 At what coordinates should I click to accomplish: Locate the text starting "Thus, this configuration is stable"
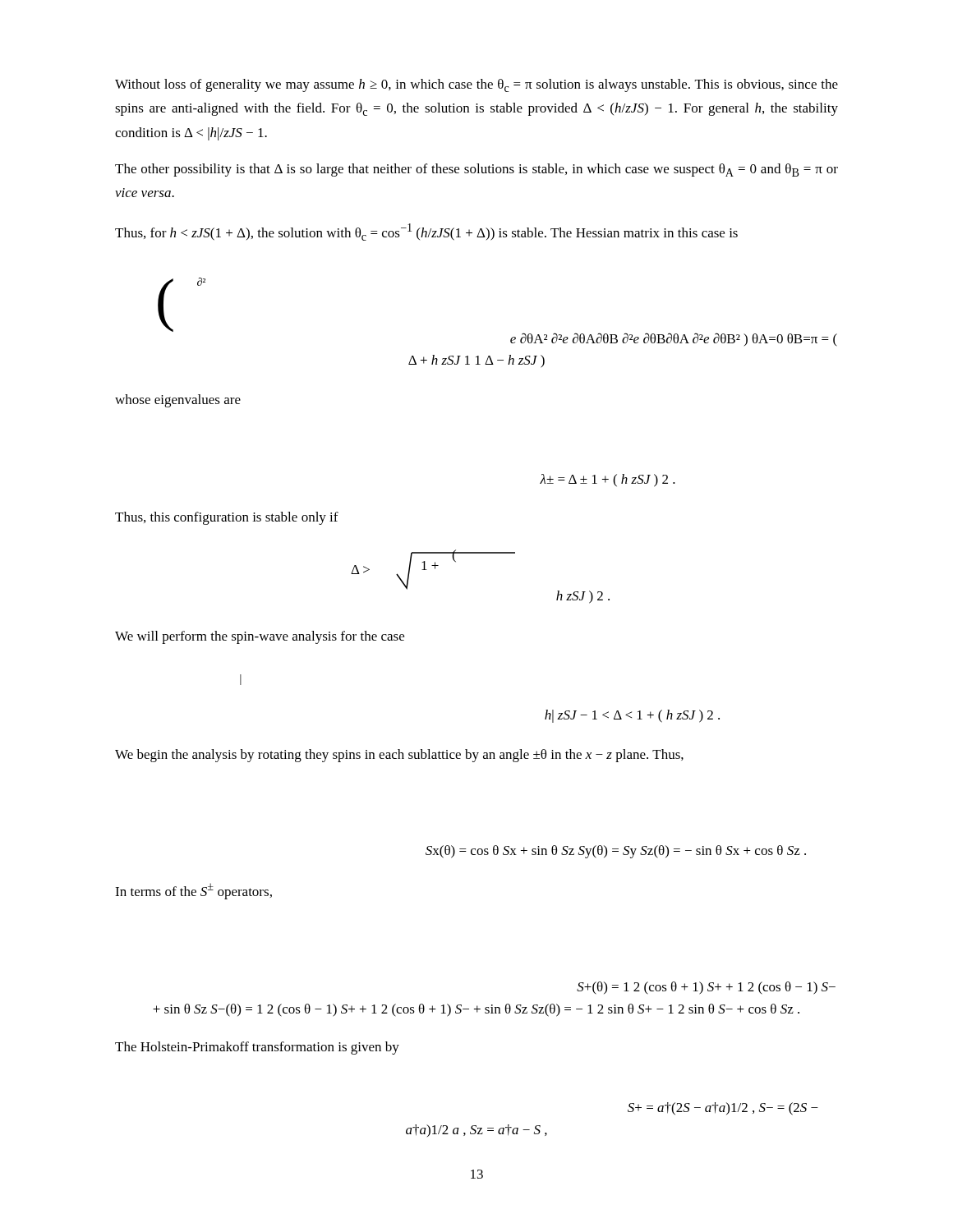[227, 518]
